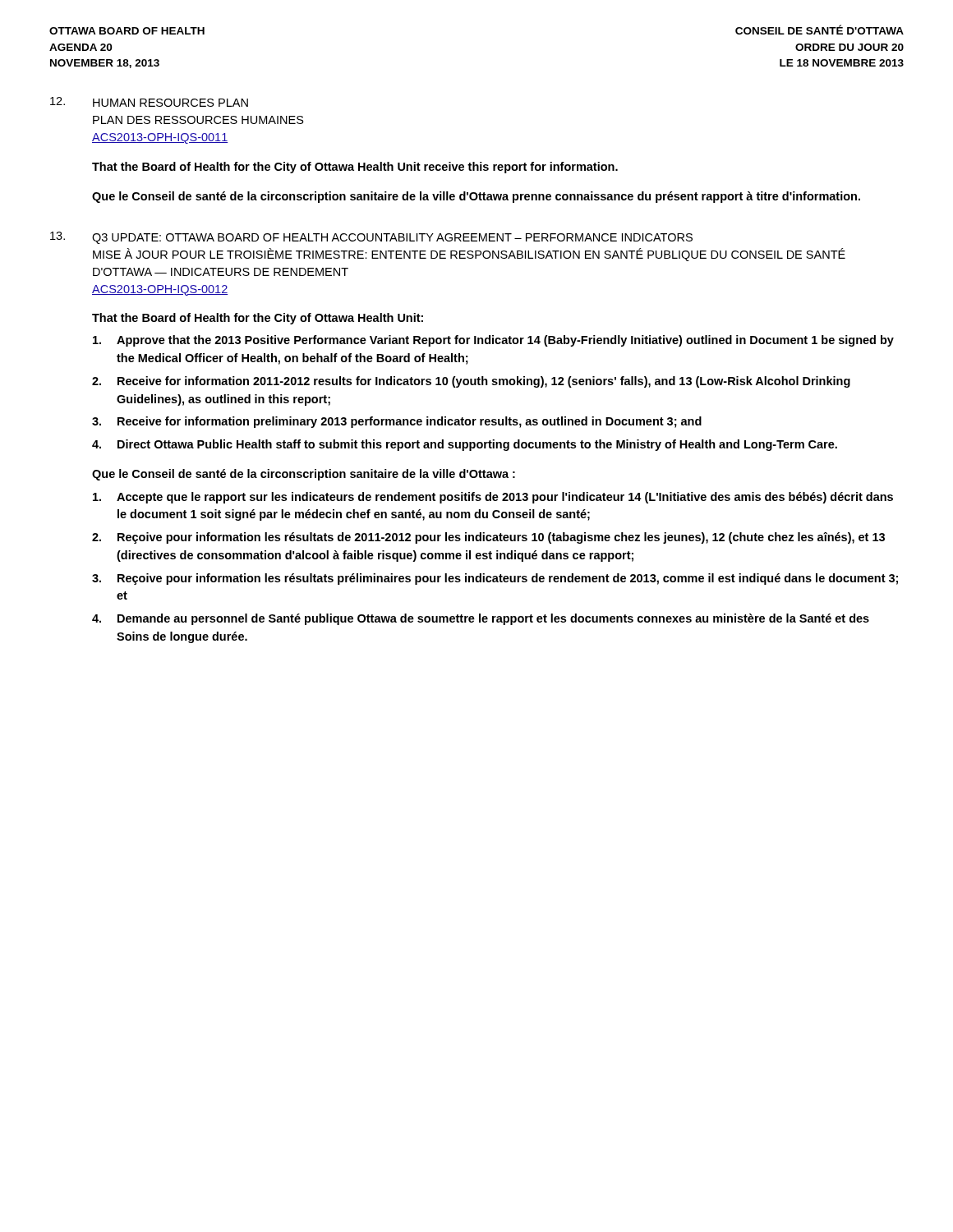Point to the region starting "HUMAN RESOURCES PLAN PLAN DES"

198,120
